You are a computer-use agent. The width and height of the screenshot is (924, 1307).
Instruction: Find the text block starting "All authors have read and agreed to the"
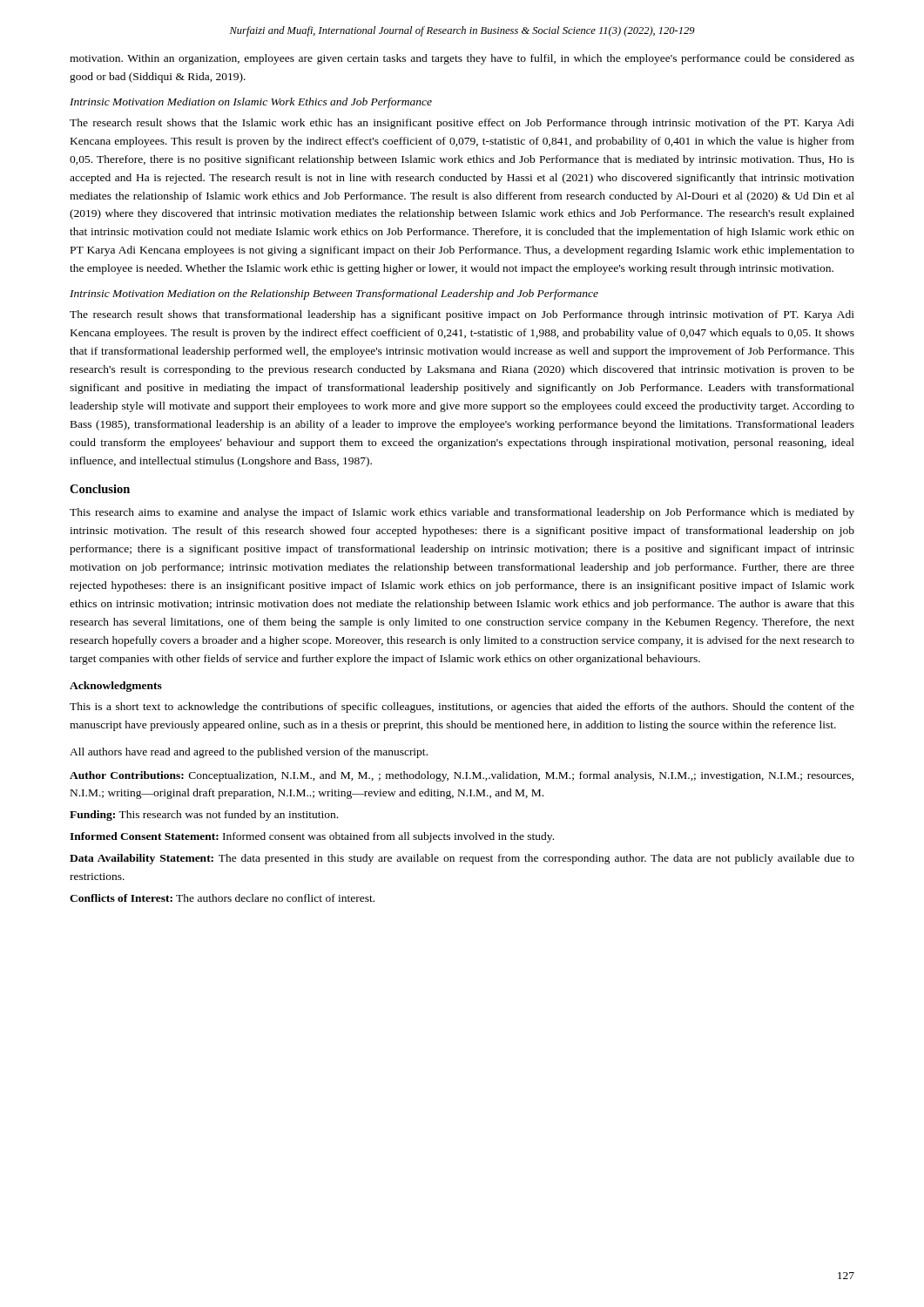(x=249, y=753)
